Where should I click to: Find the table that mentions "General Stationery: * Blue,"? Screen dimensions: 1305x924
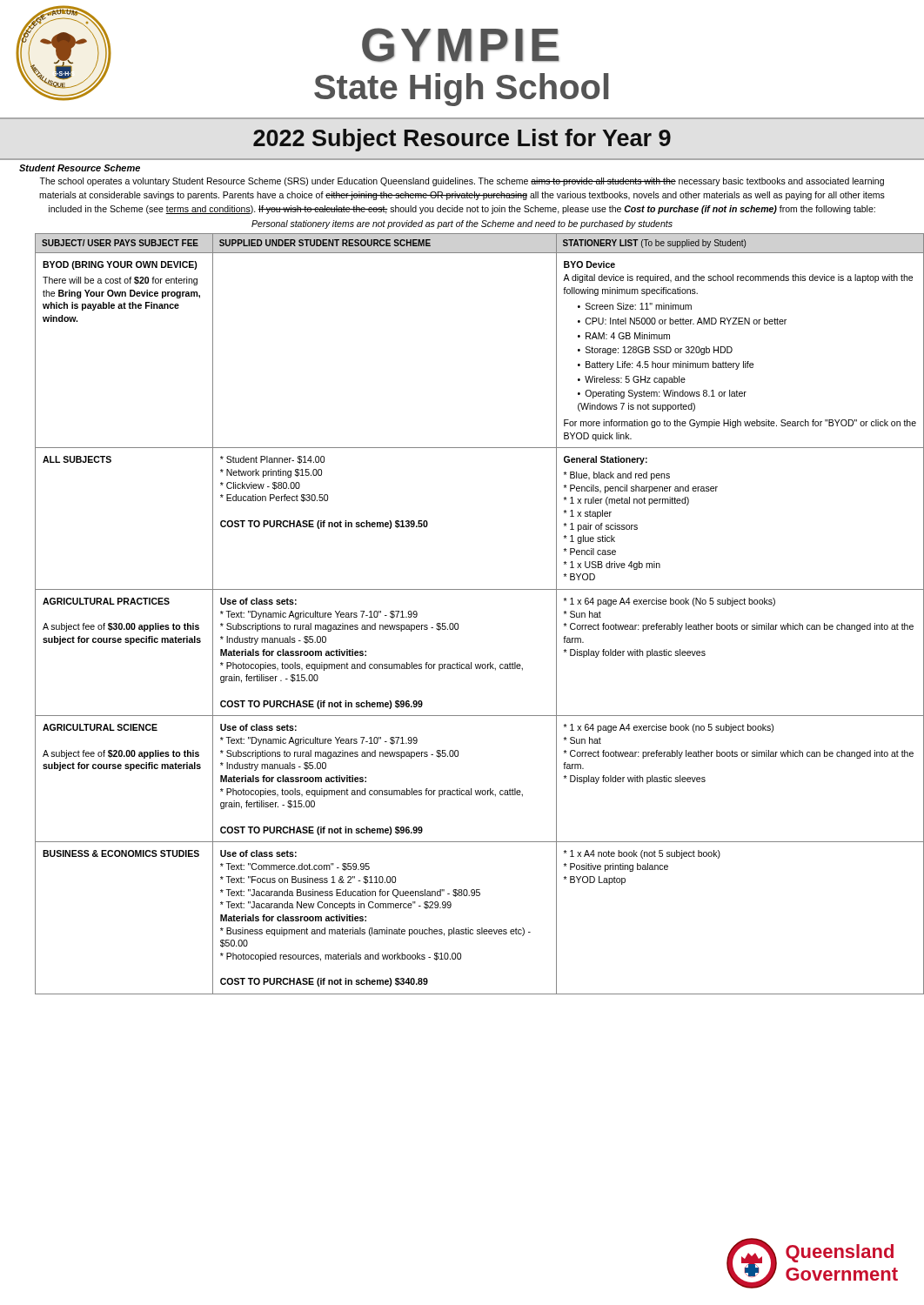coord(462,614)
